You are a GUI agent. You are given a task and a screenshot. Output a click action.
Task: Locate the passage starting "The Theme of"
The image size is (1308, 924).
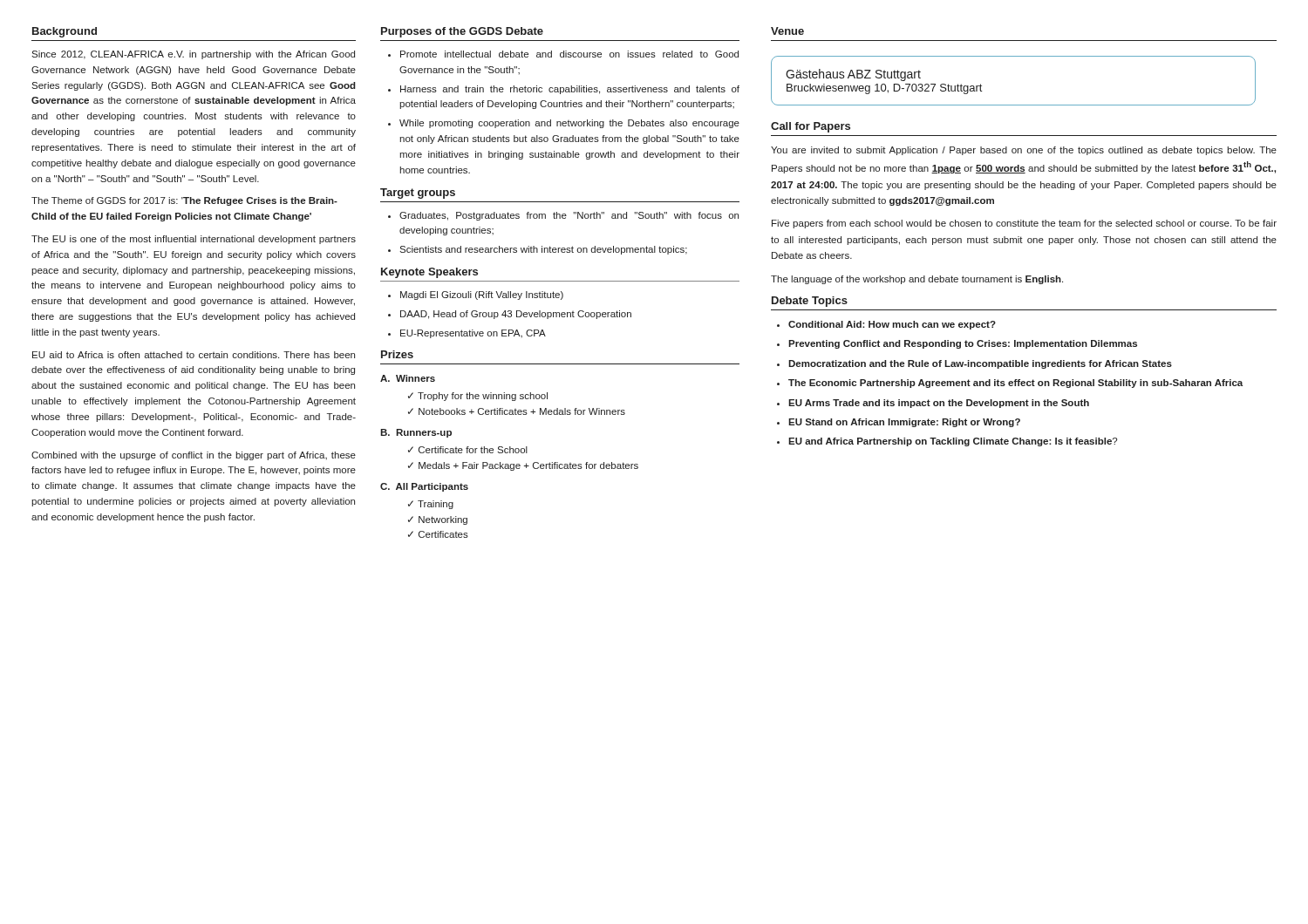click(x=184, y=209)
